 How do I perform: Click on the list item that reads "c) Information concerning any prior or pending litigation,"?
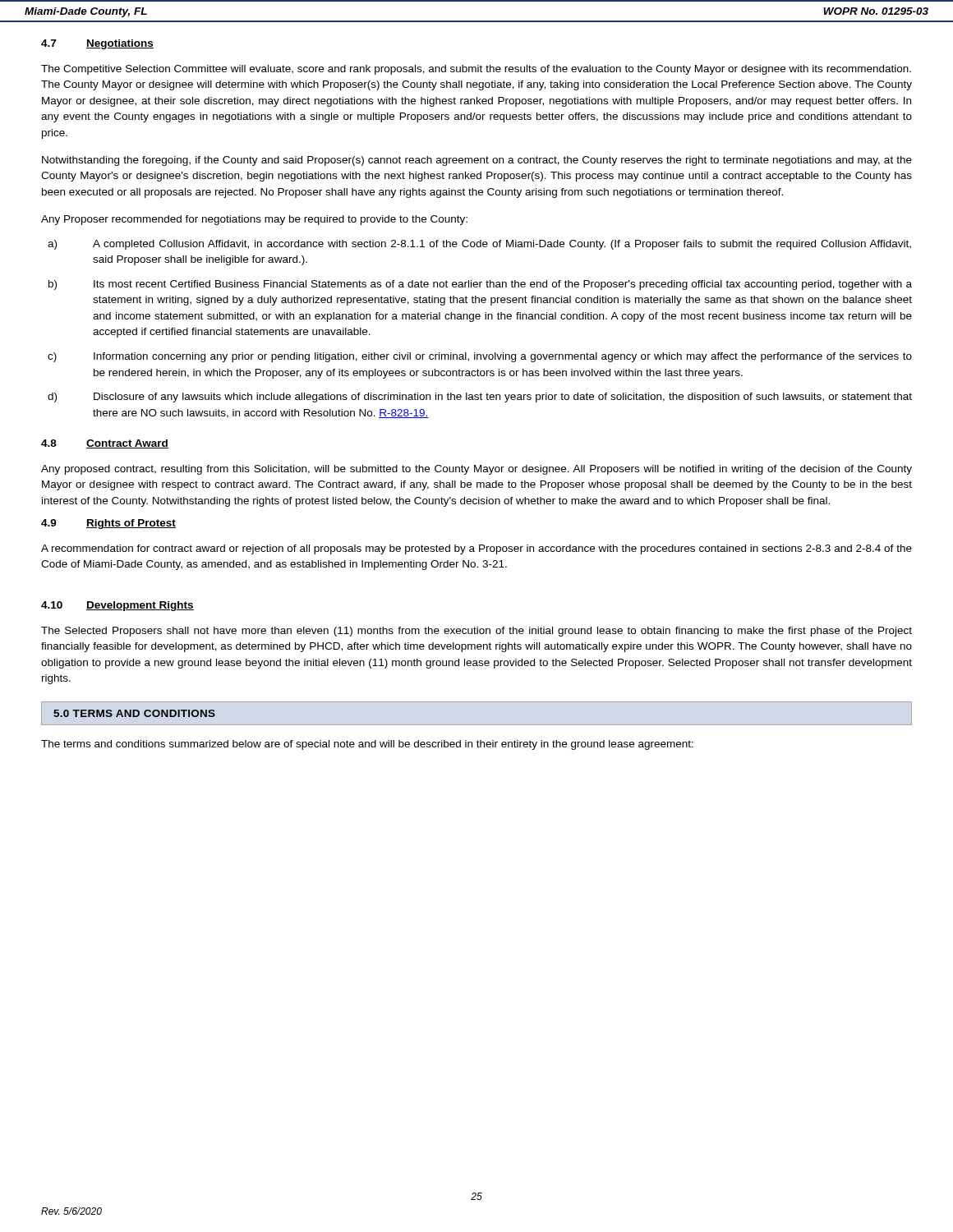click(x=476, y=364)
